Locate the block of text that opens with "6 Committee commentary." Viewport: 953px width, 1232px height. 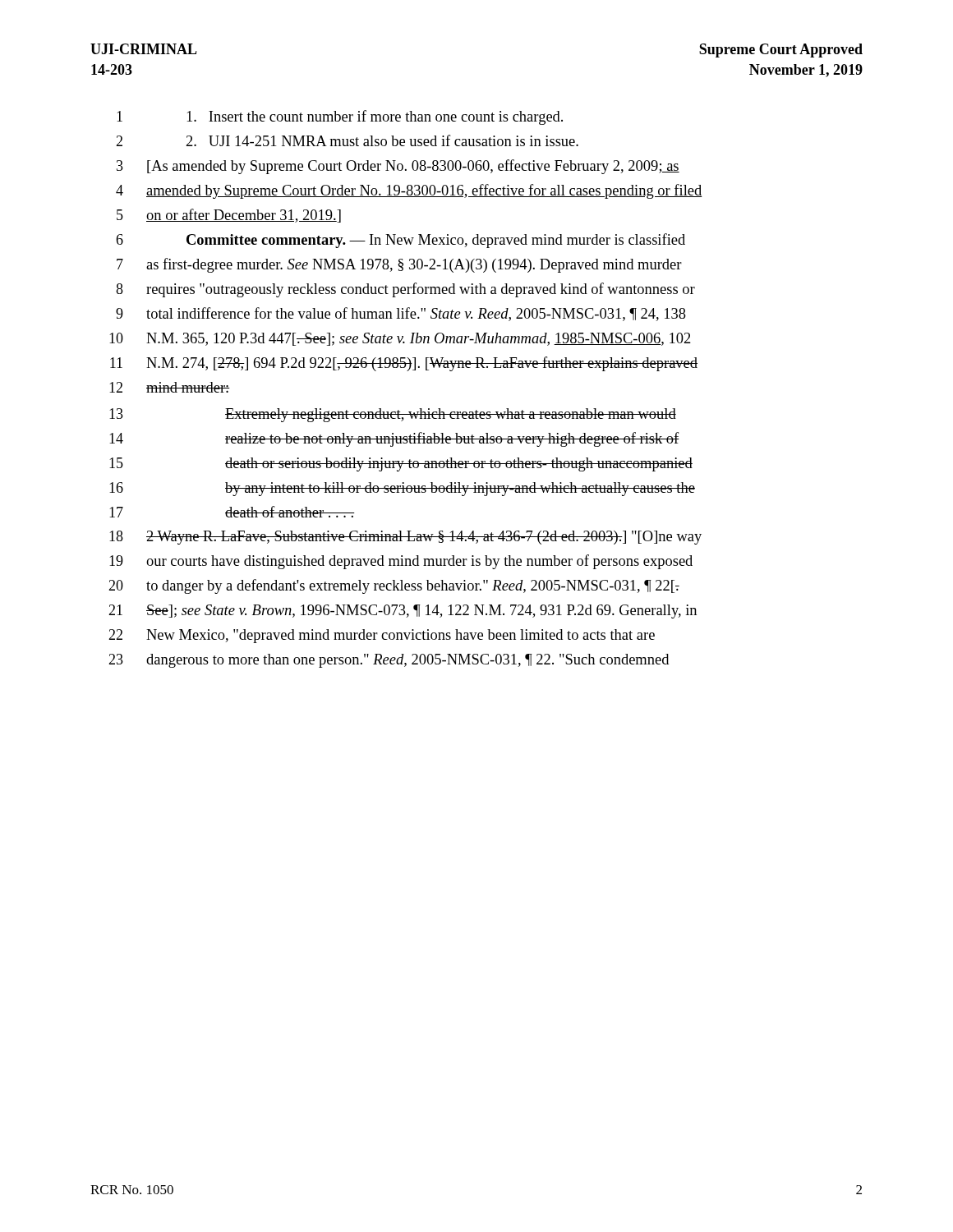476,240
